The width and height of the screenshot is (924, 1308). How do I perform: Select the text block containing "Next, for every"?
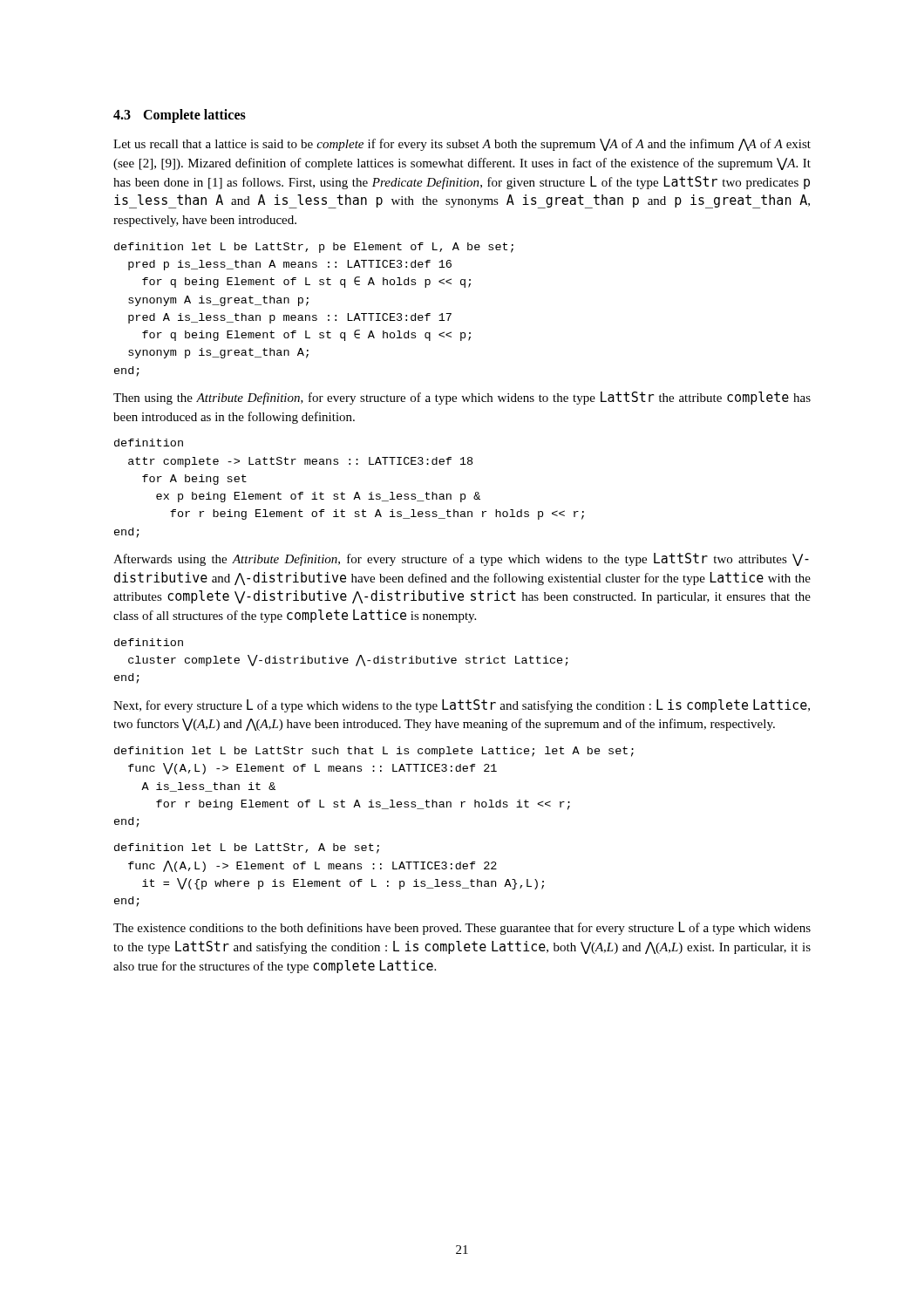[462, 715]
